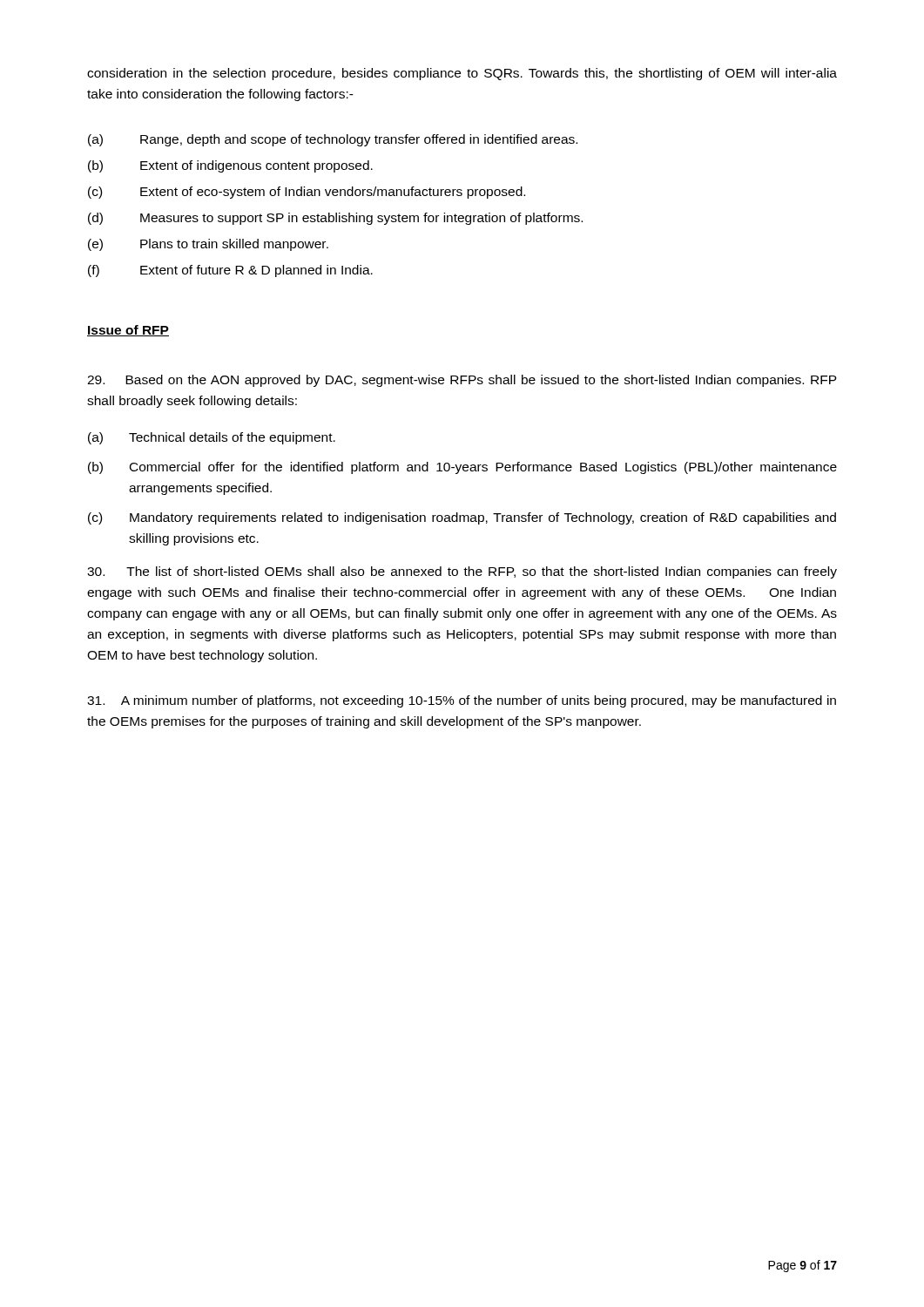This screenshot has height=1307, width=924.
Task: Point to the text block starting "(a) Range, depth and scope of"
Action: (462, 139)
